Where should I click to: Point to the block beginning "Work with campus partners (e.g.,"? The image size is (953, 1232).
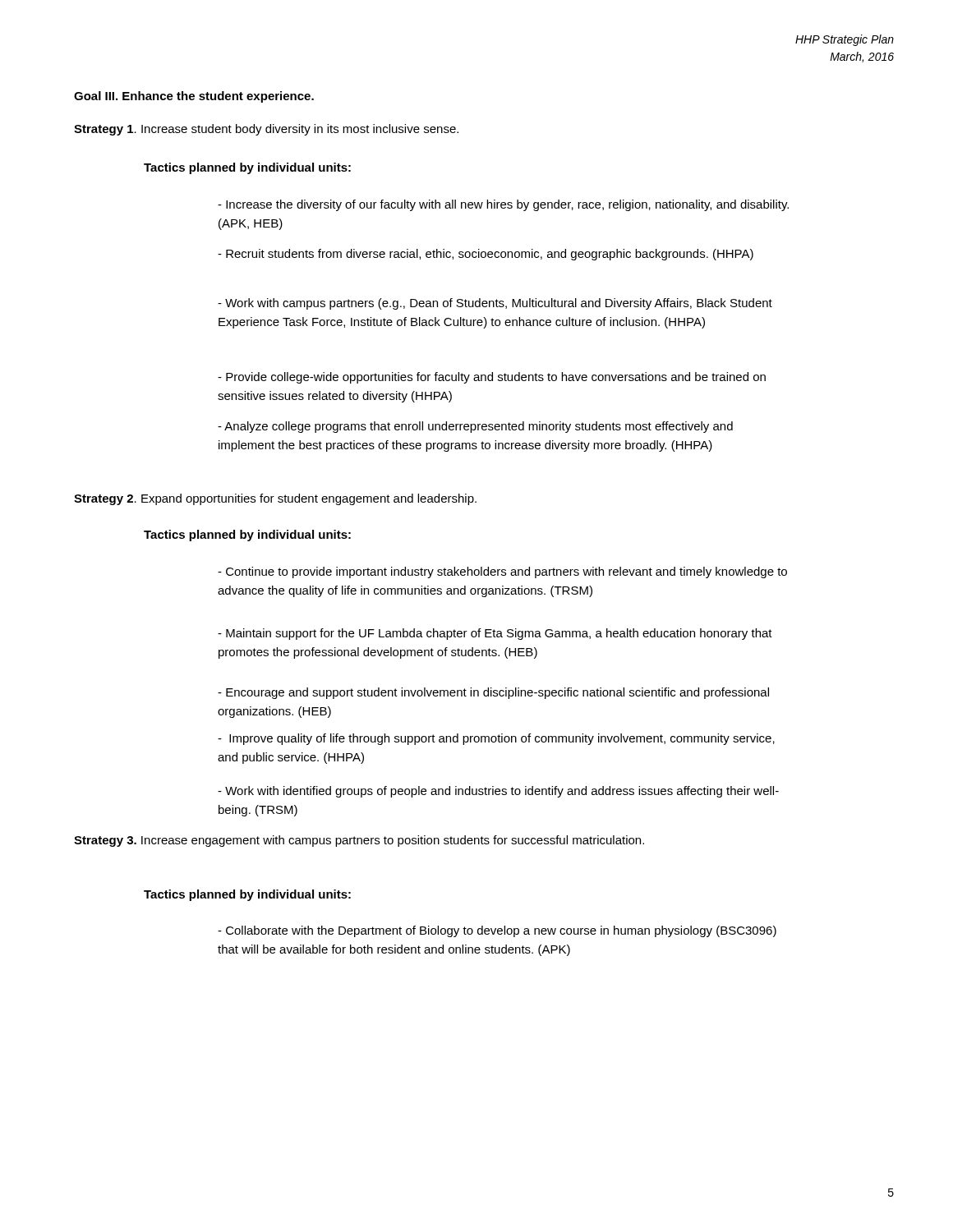(495, 312)
